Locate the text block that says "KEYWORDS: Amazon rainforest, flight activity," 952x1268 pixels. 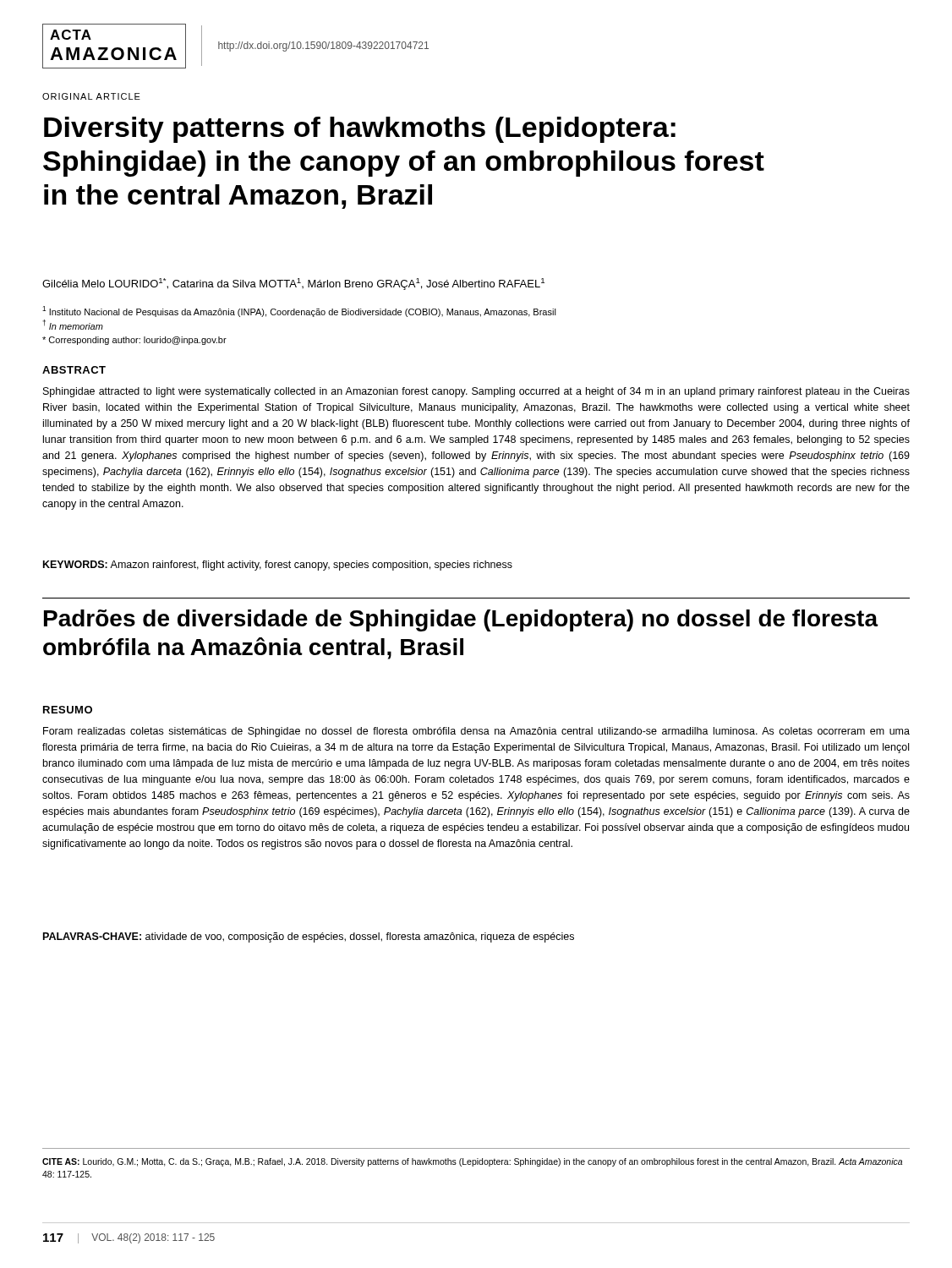pyautogui.click(x=277, y=565)
